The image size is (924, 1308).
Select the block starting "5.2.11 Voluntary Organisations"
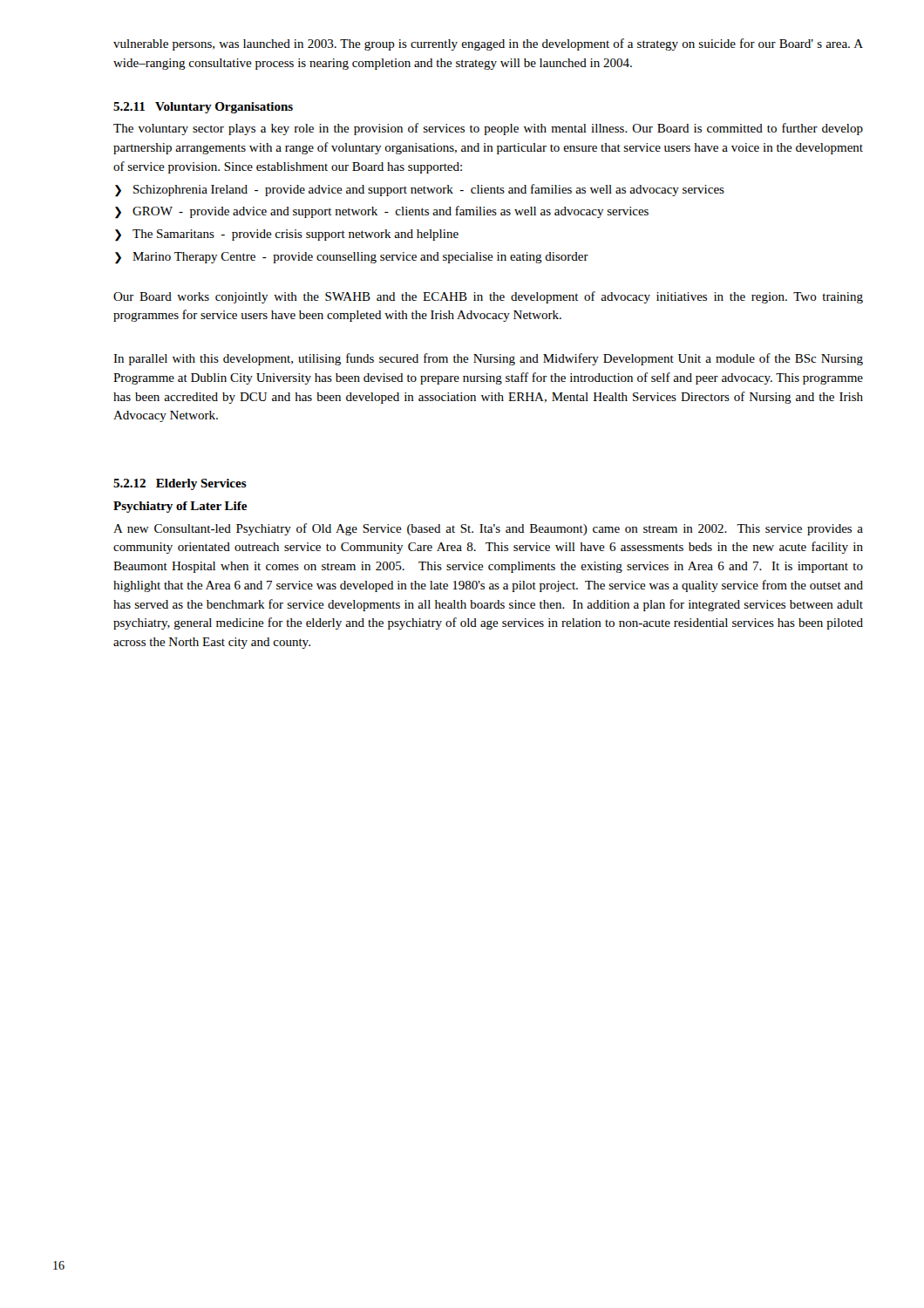(203, 108)
